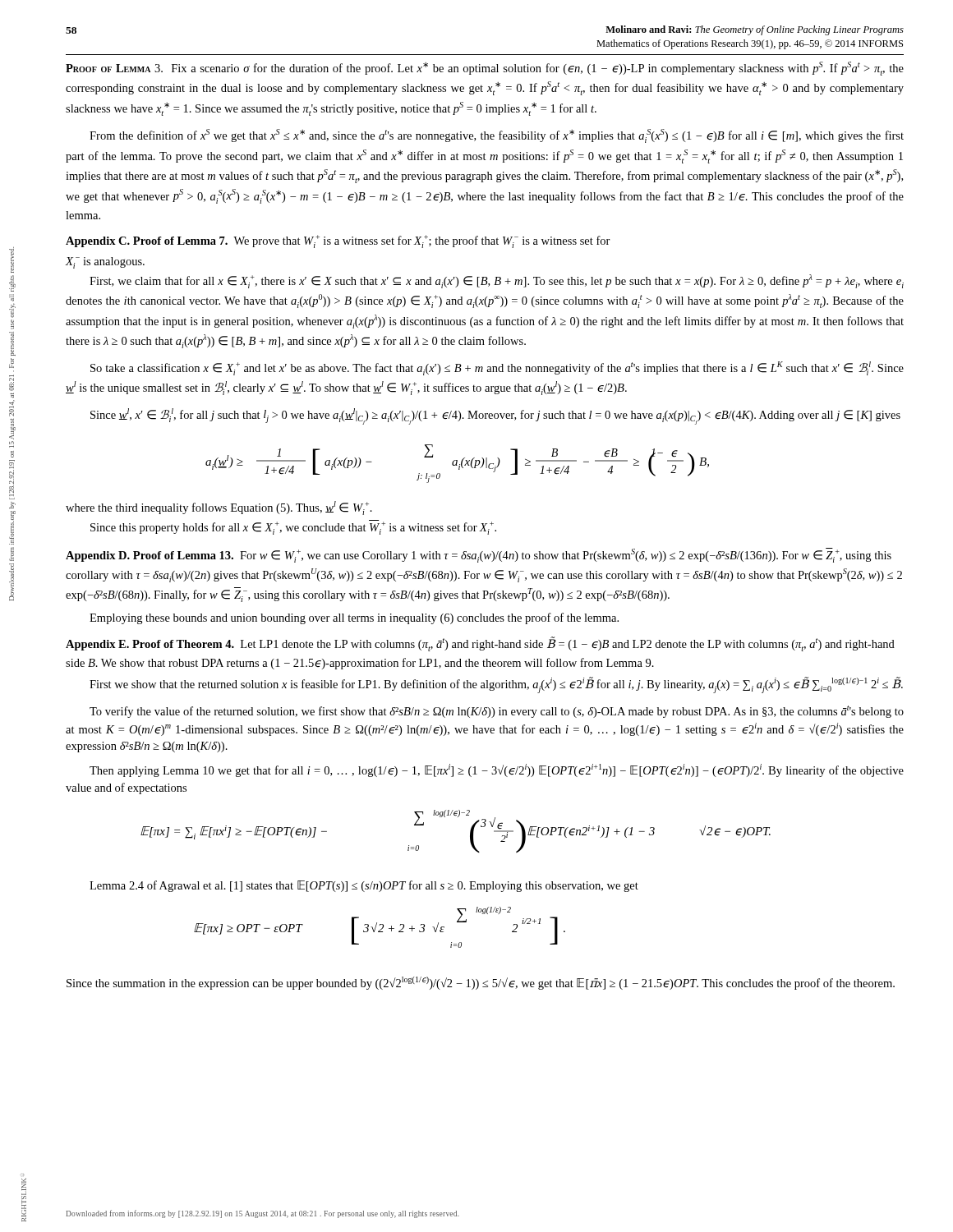
Task: Select the formula that reads "𝔼[πx] = ∑i 𝔼[πxi]"
Action: point(485,834)
